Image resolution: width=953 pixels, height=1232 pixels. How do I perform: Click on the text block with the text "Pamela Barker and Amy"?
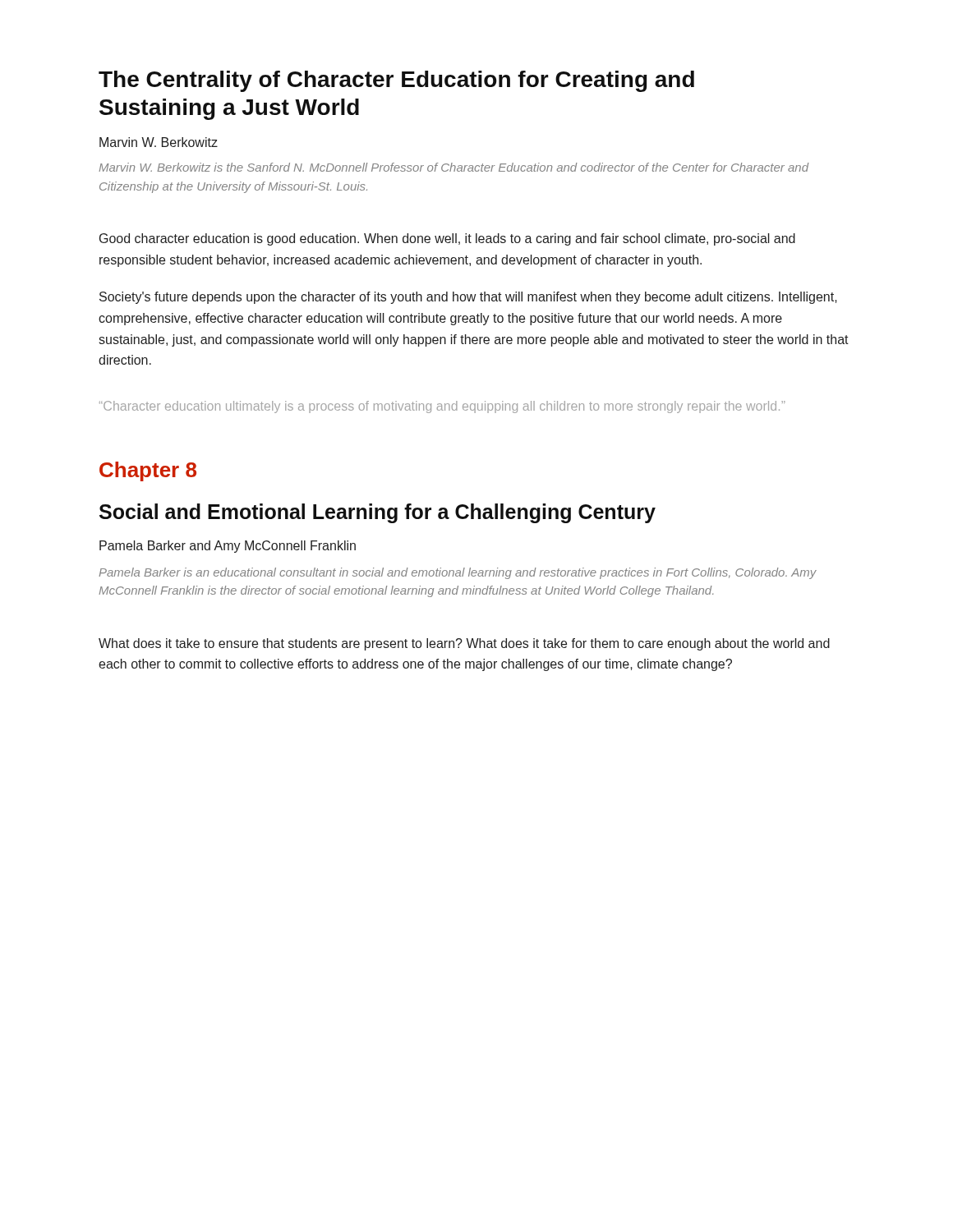[x=228, y=545]
